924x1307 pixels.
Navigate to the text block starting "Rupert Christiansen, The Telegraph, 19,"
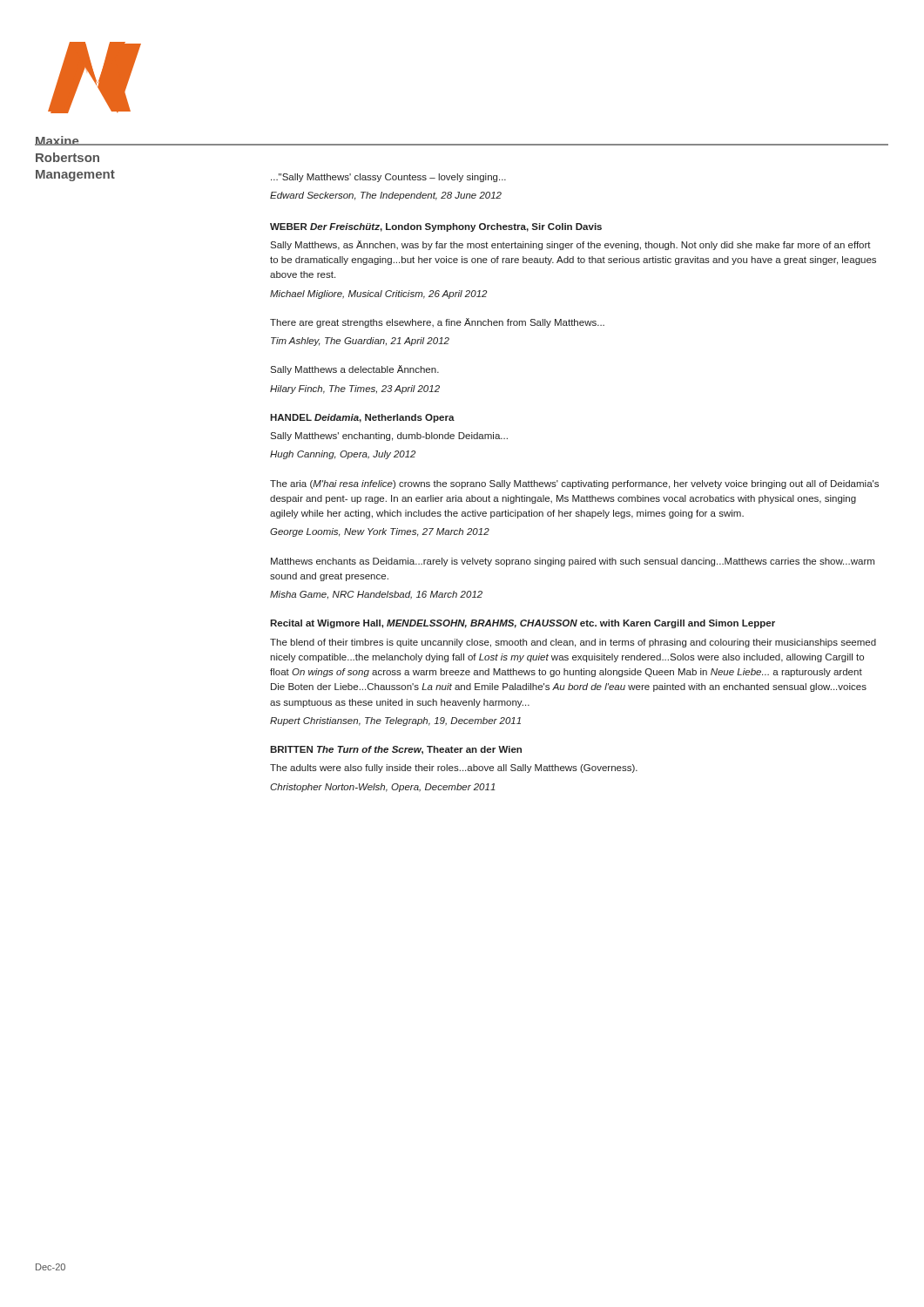coord(395,721)
